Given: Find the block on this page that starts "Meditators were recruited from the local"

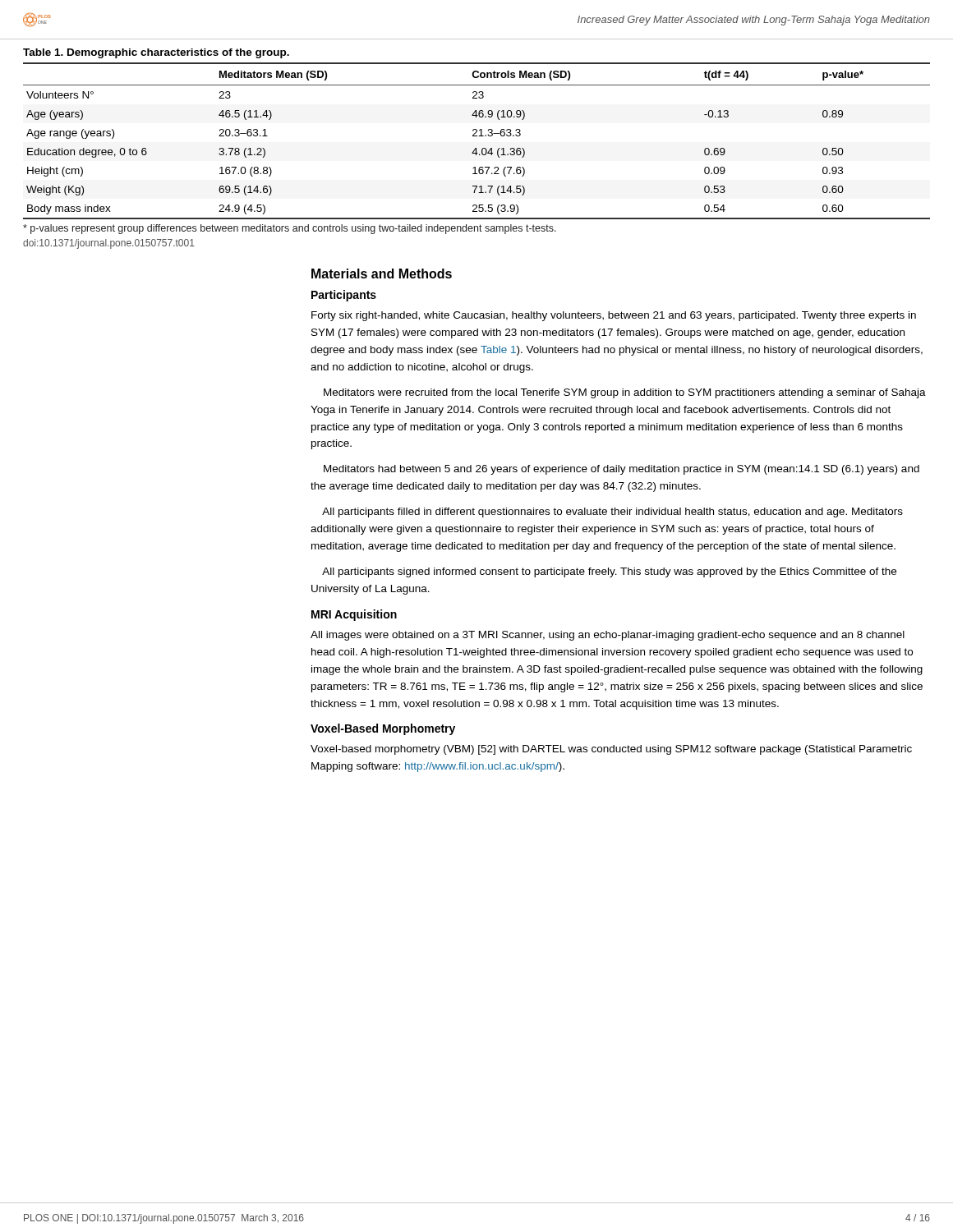Looking at the screenshot, I should coord(618,418).
